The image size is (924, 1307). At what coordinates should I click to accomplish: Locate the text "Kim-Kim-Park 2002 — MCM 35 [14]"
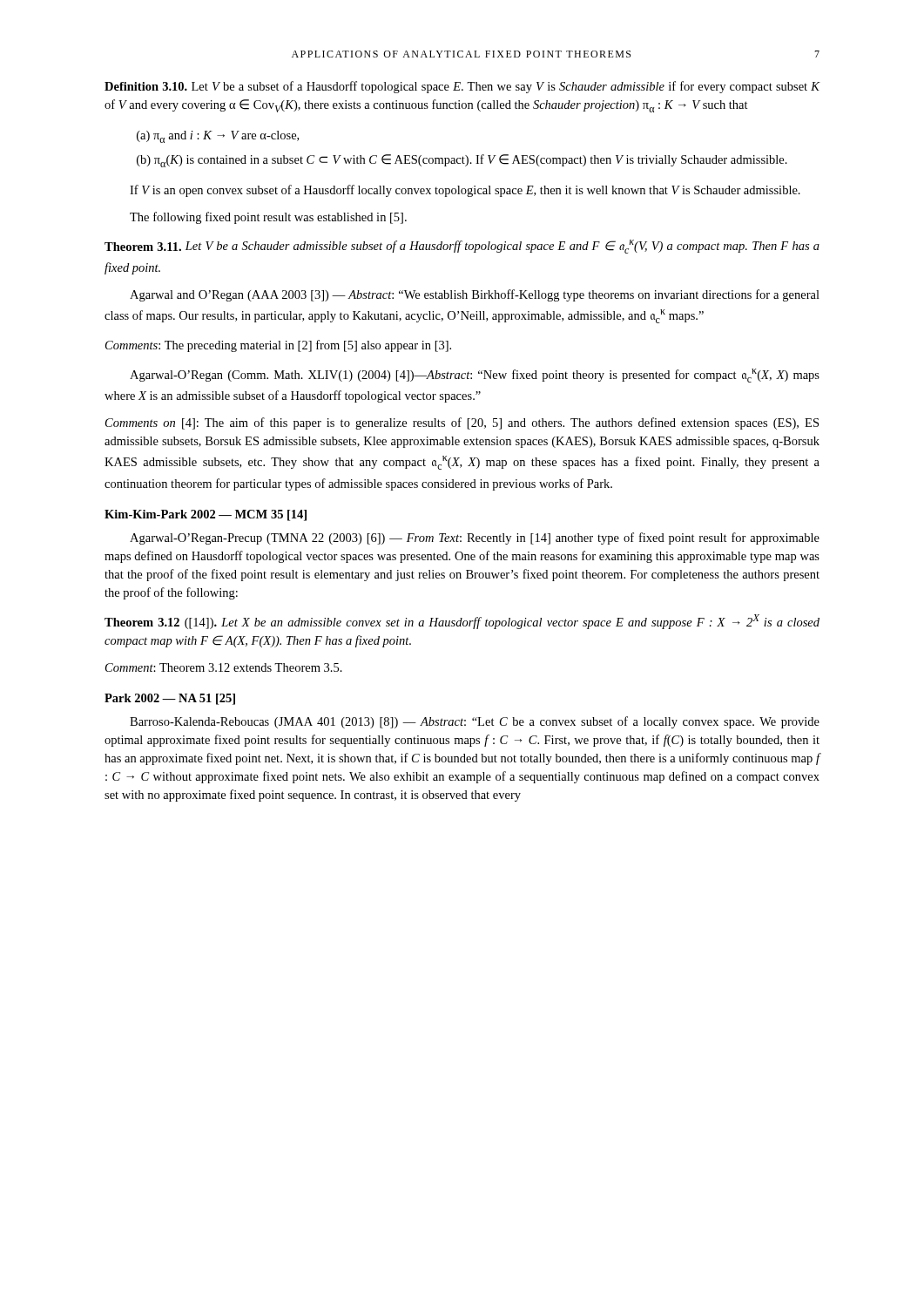pyautogui.click(x=206, y=514)
